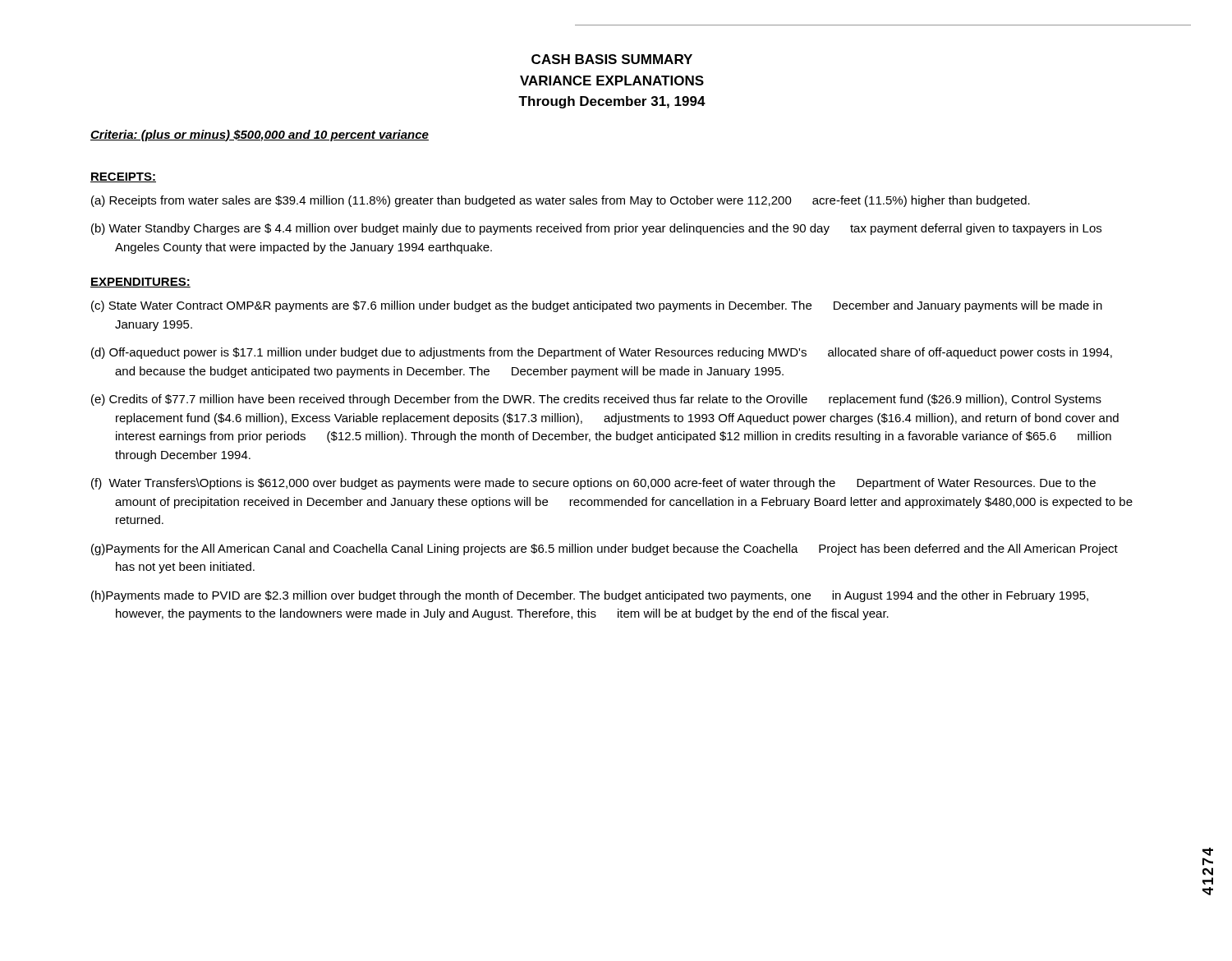Point to the text block starting "CASH BASIS SUMMARY VARIANCE"
This screenshot has width=1232, height=961.
612,81
